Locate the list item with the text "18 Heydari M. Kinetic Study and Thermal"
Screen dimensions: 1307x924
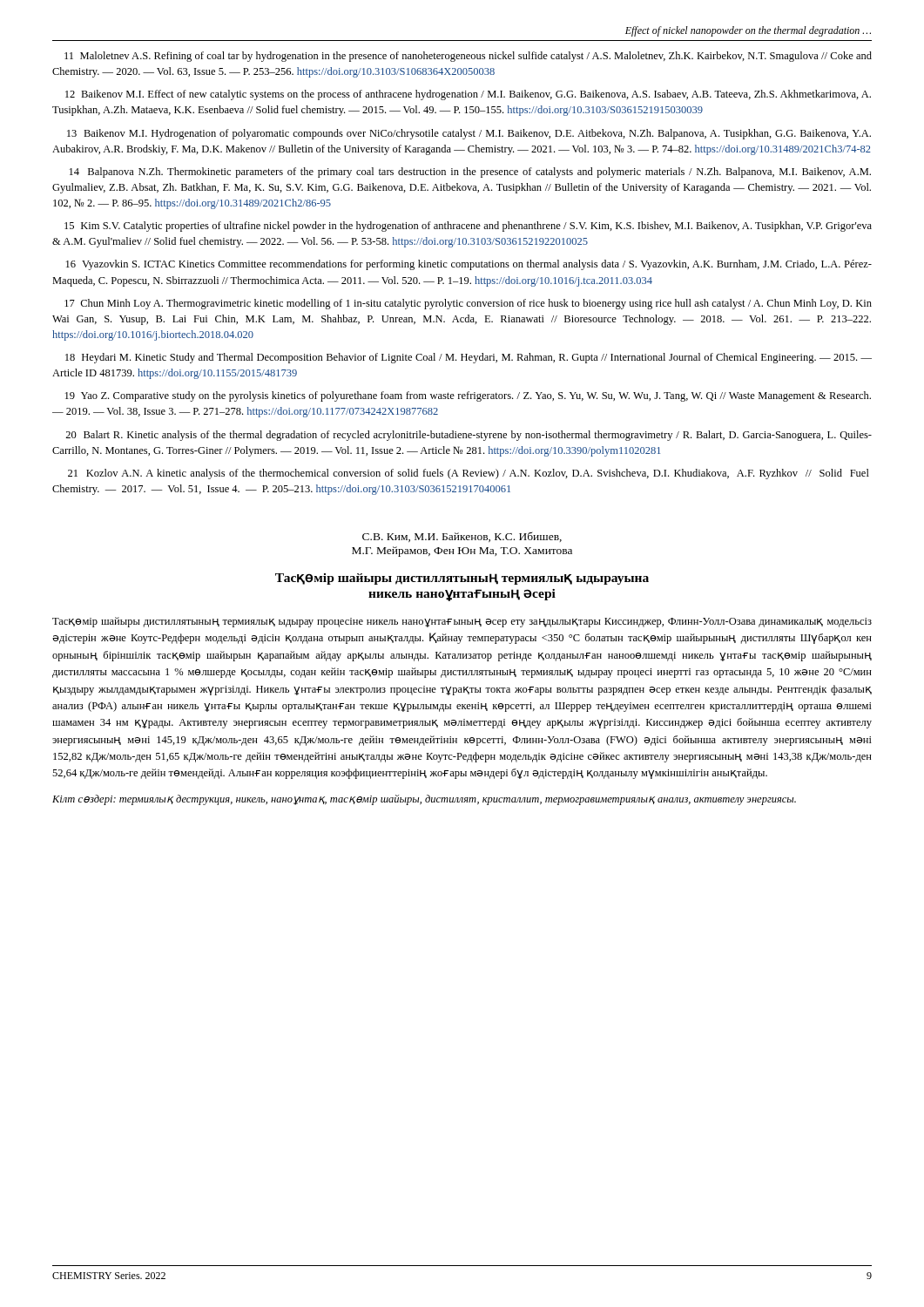tap(462, 365)
